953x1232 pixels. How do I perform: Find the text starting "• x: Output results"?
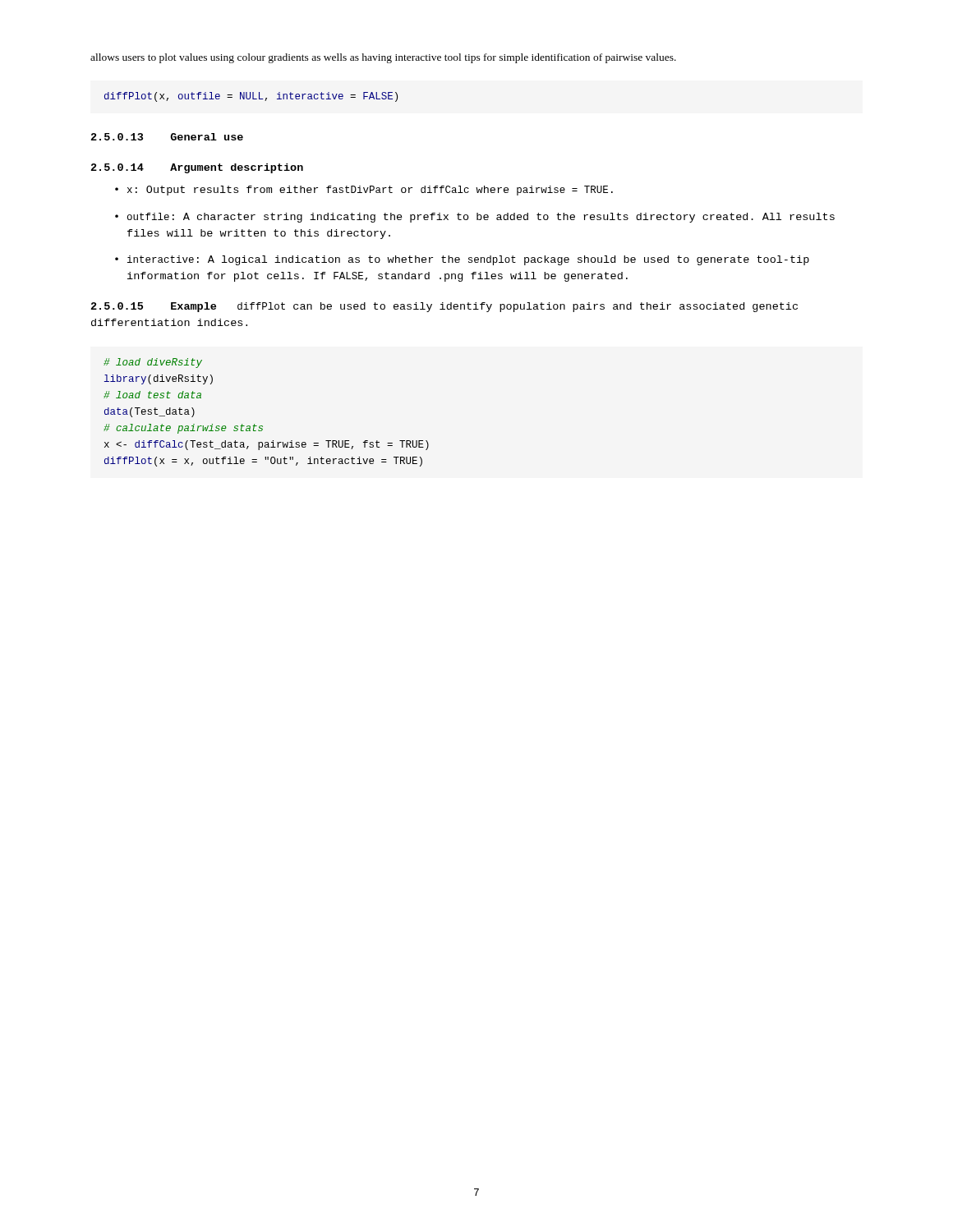(488, 191)
